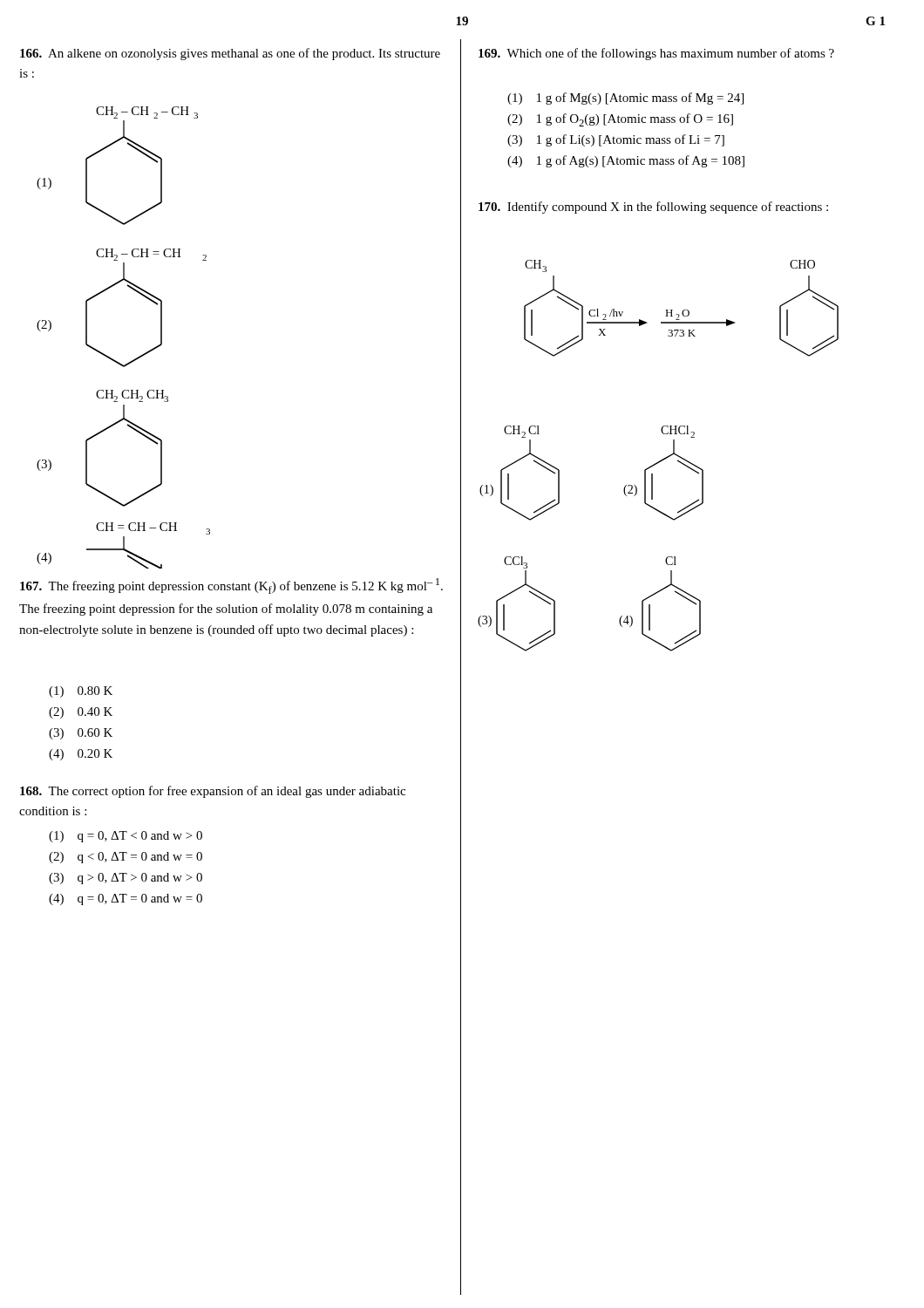Find the text block starting "(3) 1 g of Li(s) [Atomic mass of"
924x1308 pixels.
coord(616,139)
